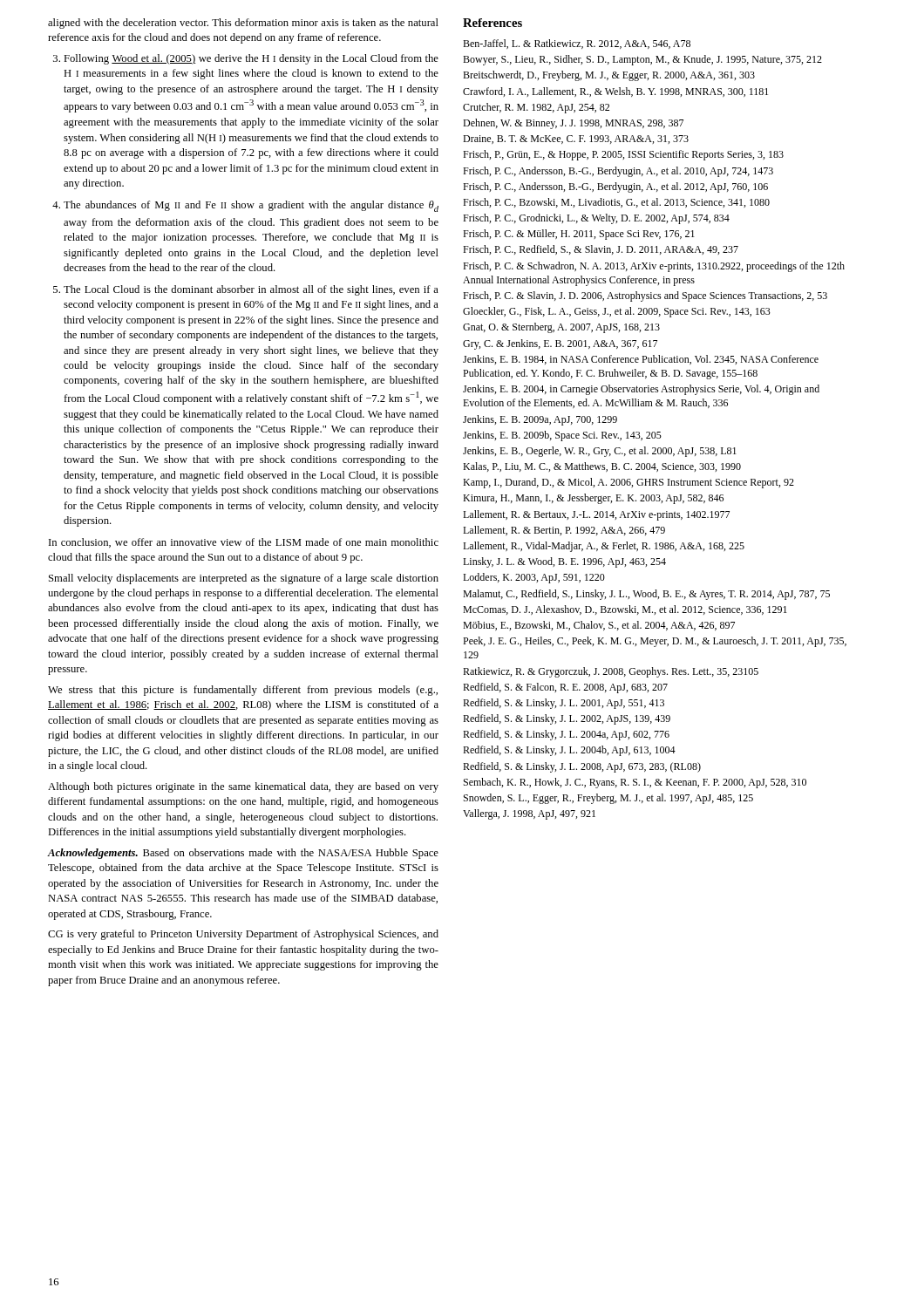The width and height of the screenshot is (924, 1308).
Task: Where is the passage that starts "Gloeckler, G., Fisk, L. A., Geiss, J., et"?
Action: coord(617,312)
